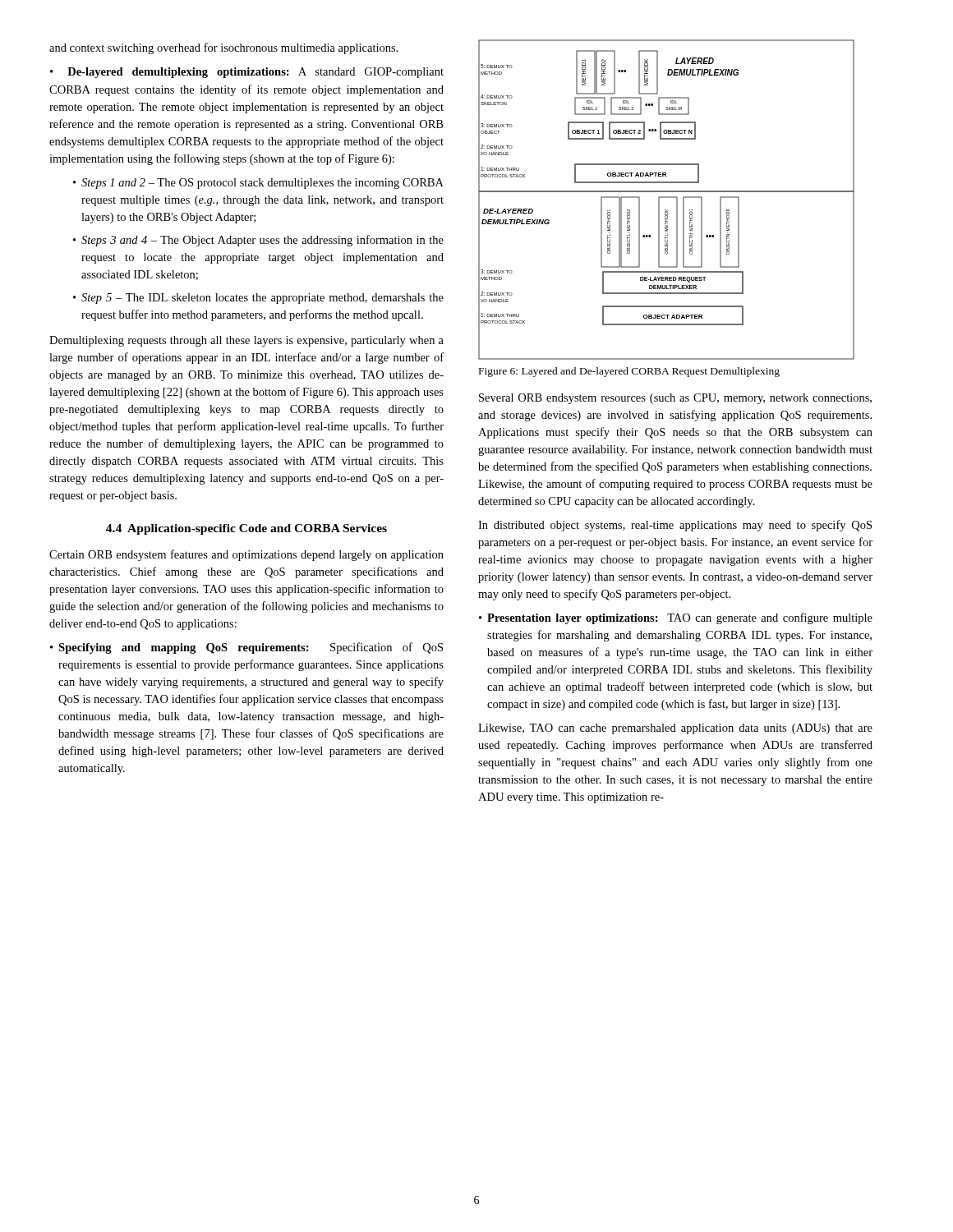Find the block starting "Several ORB endsystem resources"
Screen dimensions: 1232x953
point(675,496)
